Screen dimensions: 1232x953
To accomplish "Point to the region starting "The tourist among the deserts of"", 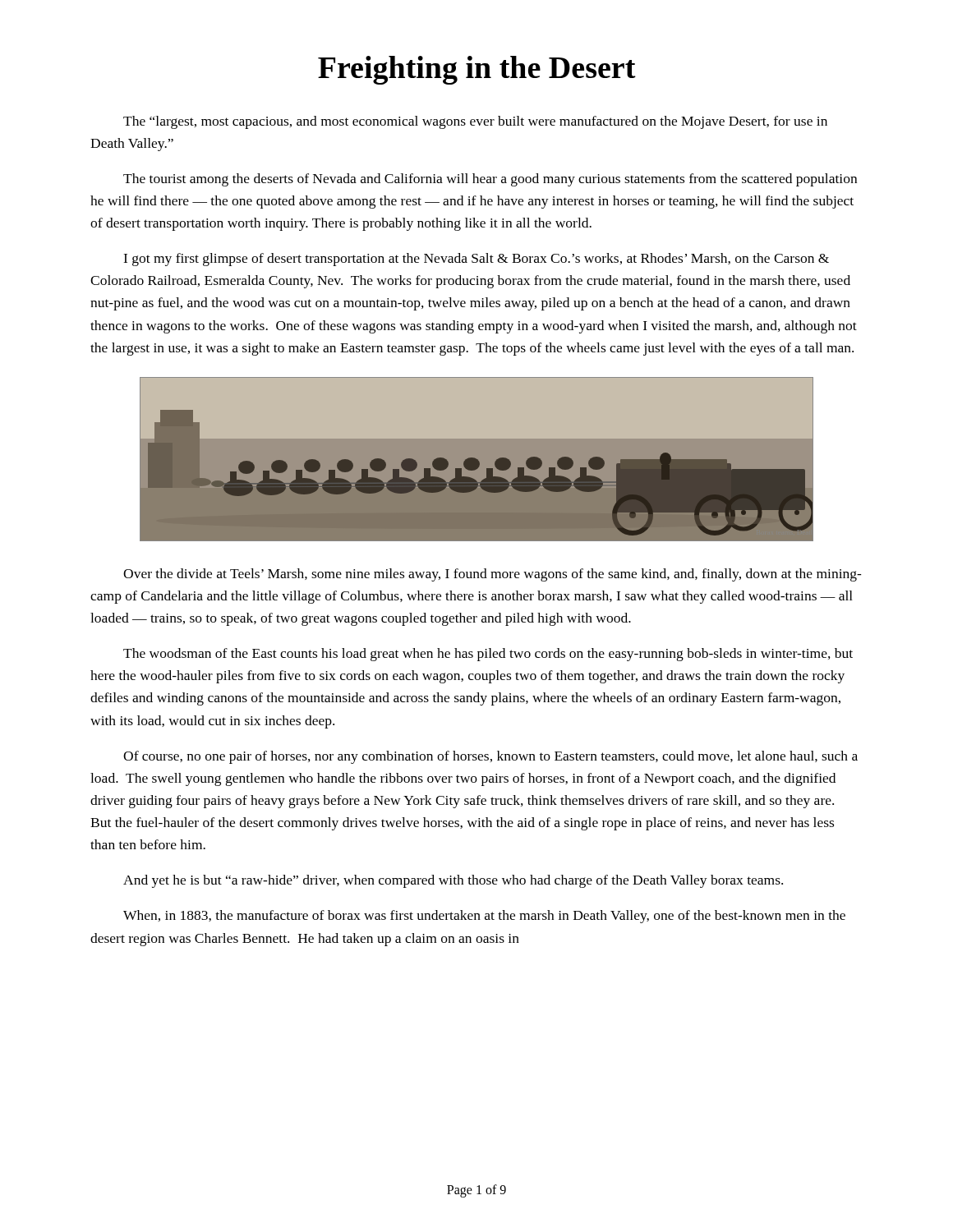I will tap(474, 200).
